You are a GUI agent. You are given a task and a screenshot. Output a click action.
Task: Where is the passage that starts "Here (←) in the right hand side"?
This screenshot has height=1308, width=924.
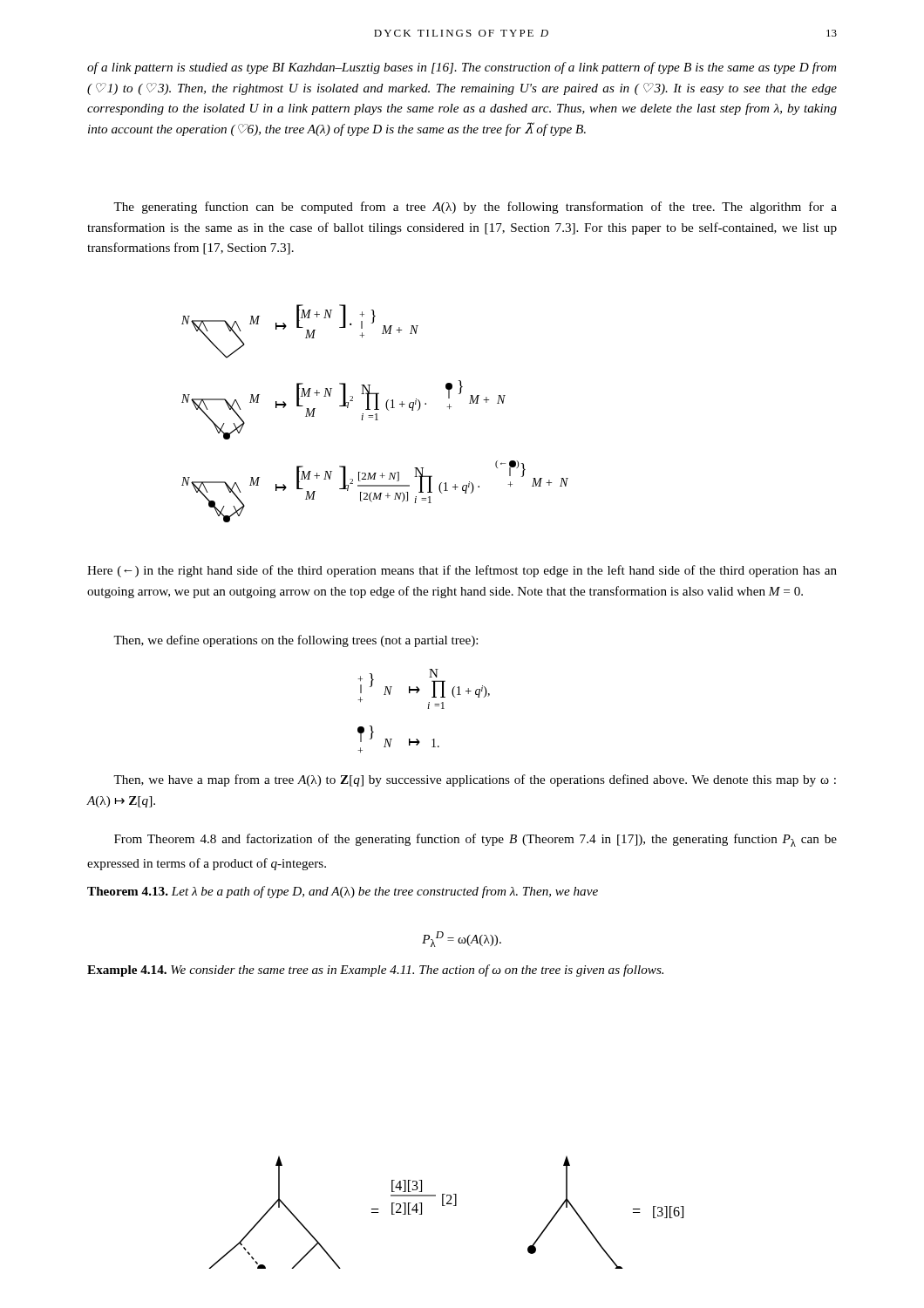pos(462,580)
